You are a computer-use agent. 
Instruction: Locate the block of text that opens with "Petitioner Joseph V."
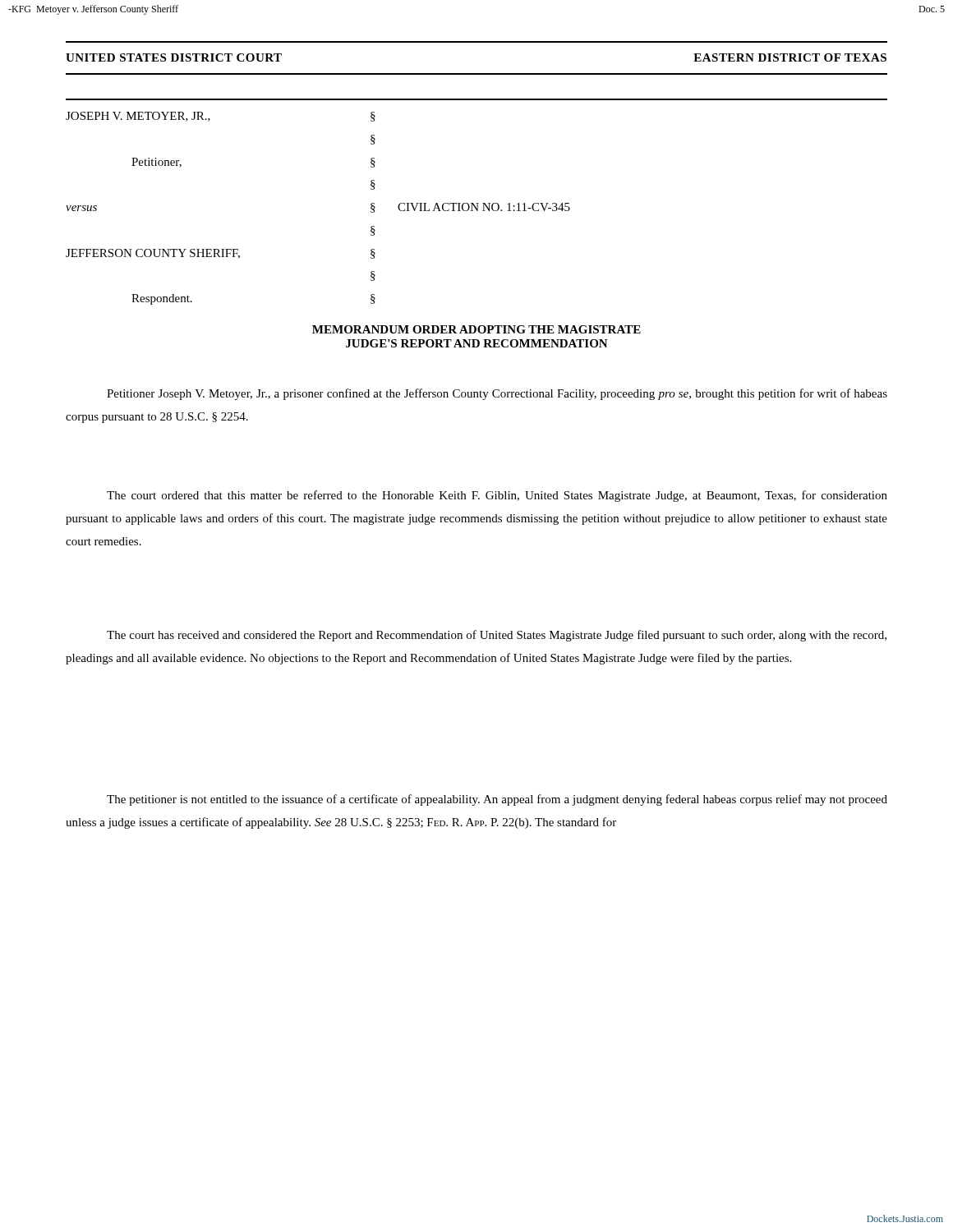476,405
